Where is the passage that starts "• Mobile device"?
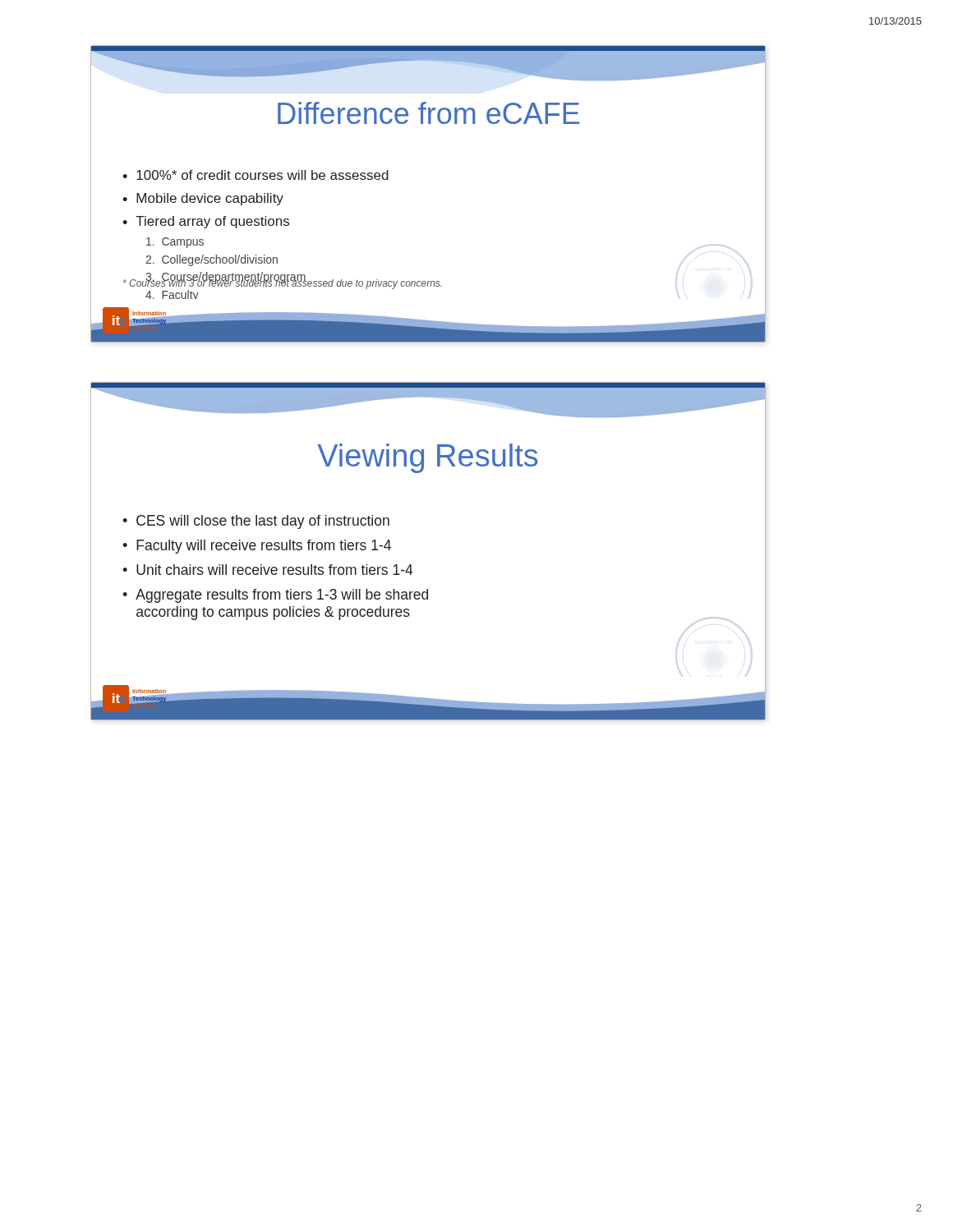The height and width of the screenshot is (1232, 953). [x=203, y=200]
